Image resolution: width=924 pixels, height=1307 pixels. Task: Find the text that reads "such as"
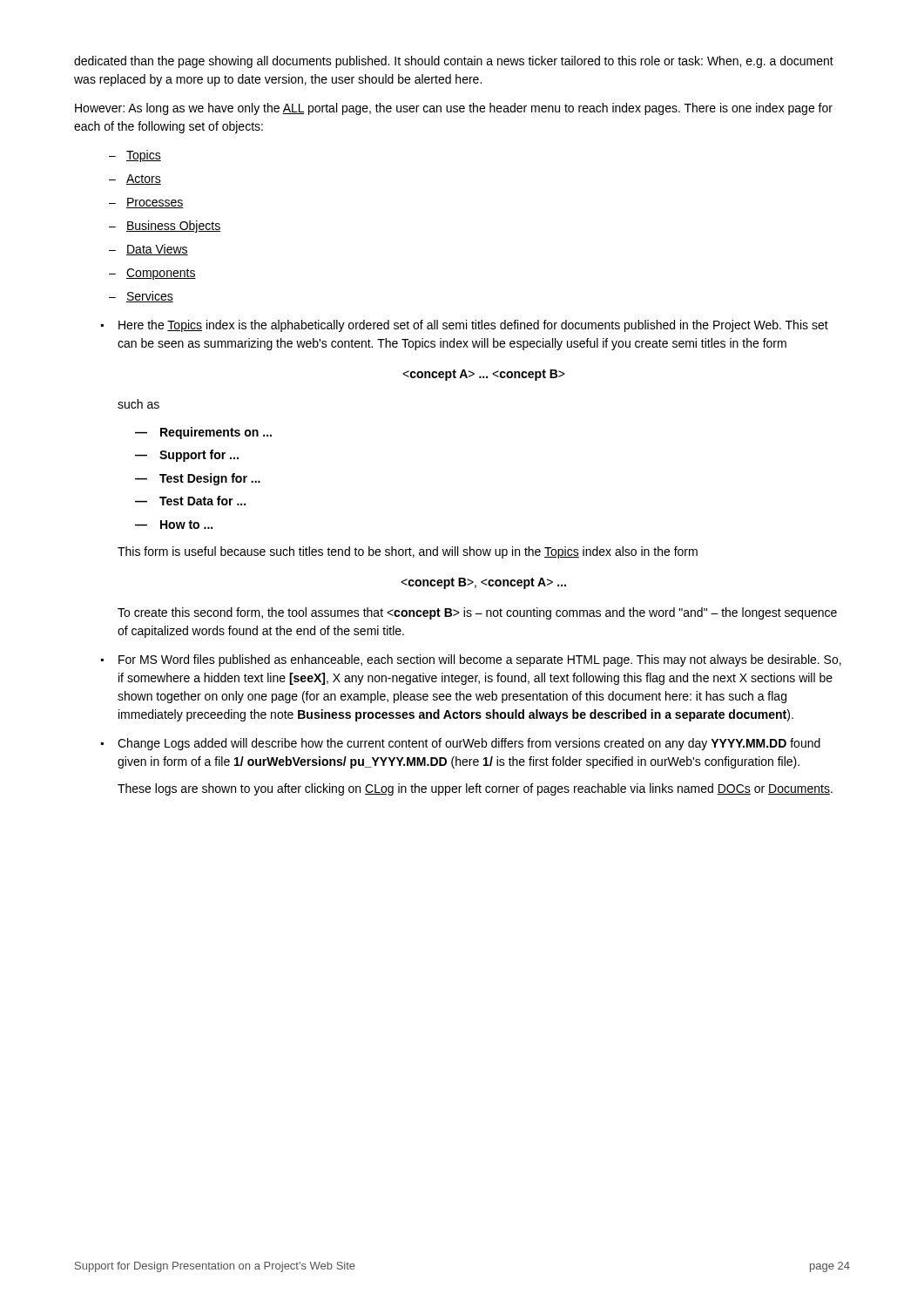coord(139,404)
